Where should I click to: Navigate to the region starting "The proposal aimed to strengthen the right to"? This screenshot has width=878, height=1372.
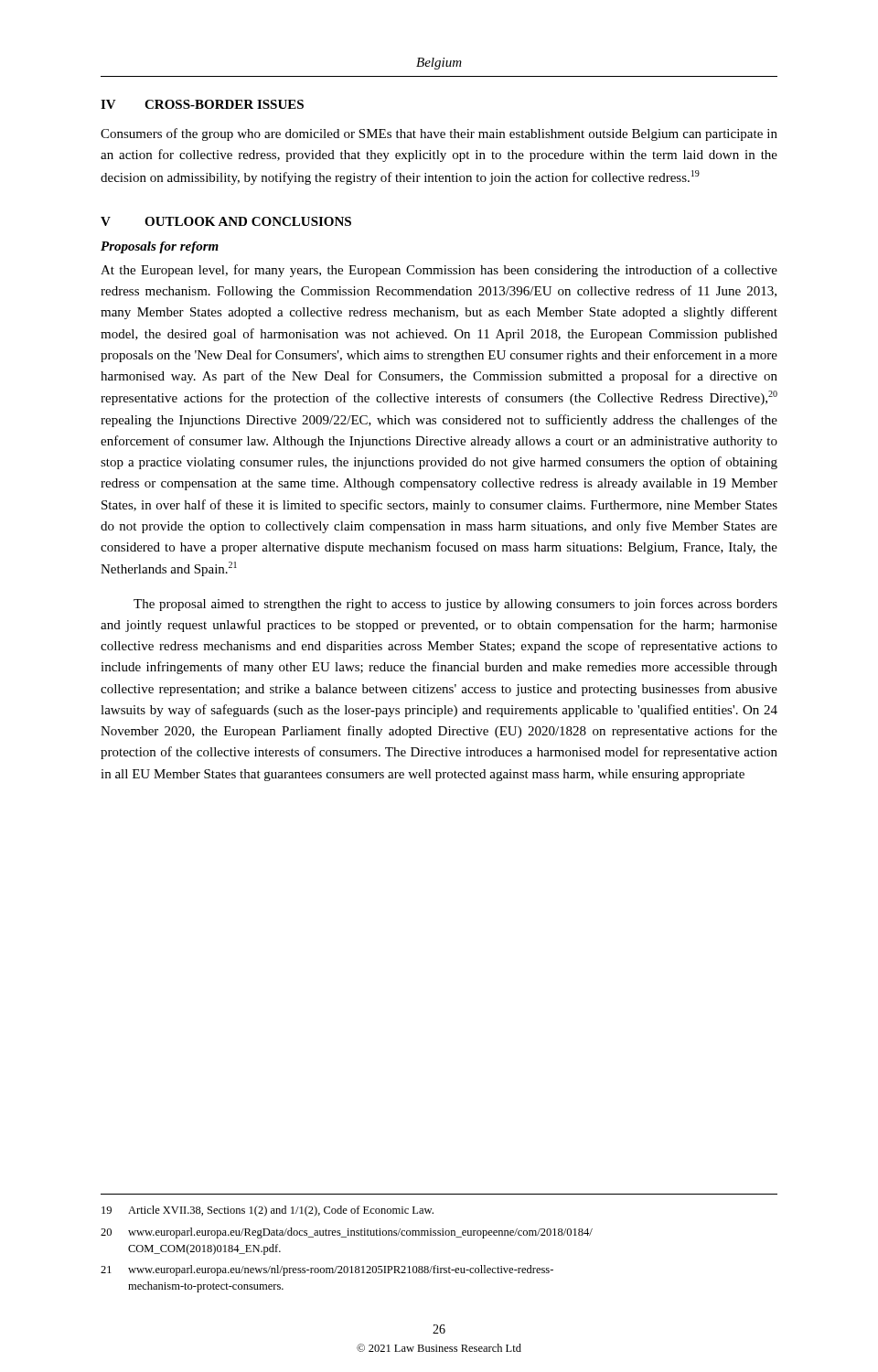(x=439, y=688)
